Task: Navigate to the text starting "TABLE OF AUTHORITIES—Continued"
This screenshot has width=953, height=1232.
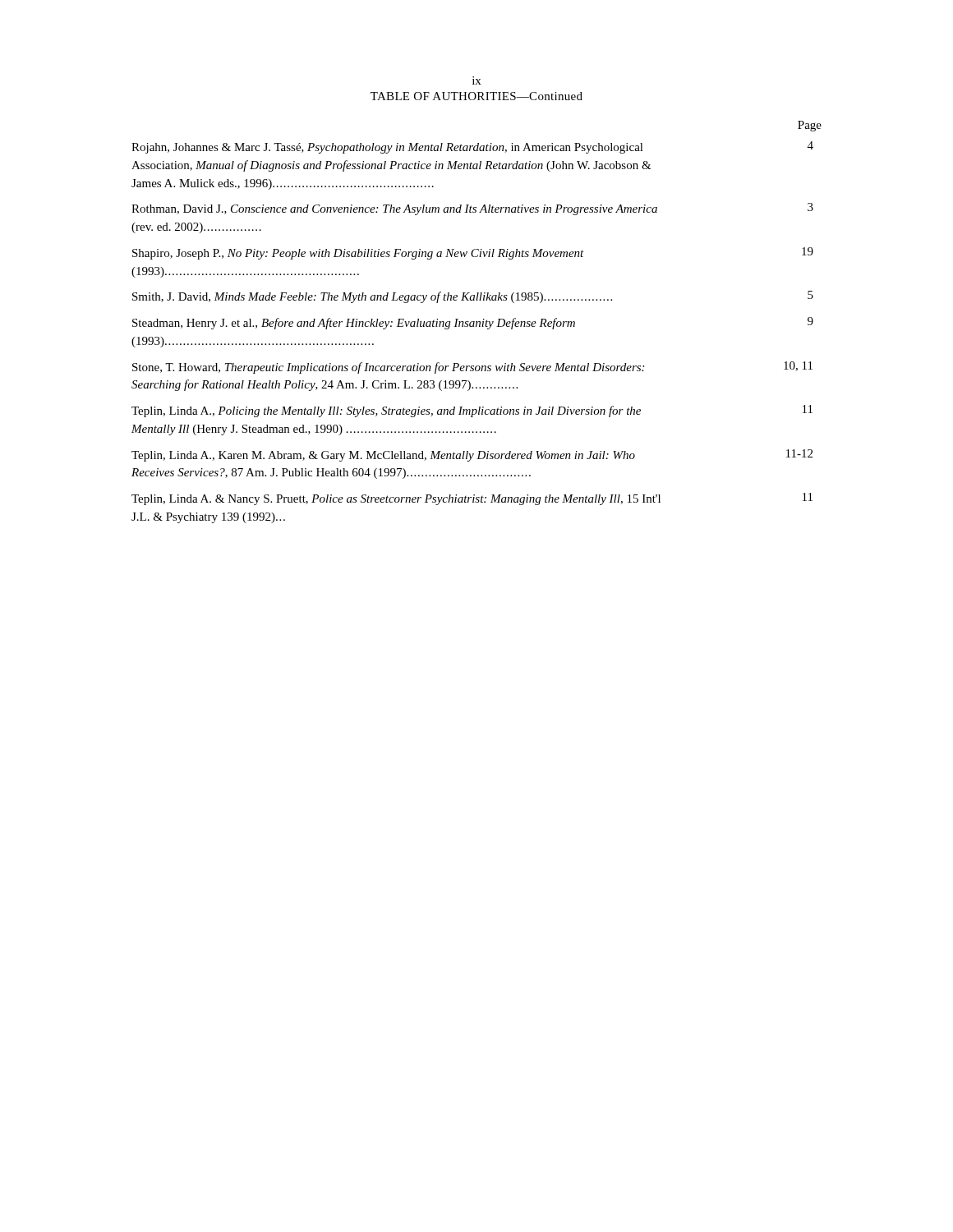Action: point(476,96)
